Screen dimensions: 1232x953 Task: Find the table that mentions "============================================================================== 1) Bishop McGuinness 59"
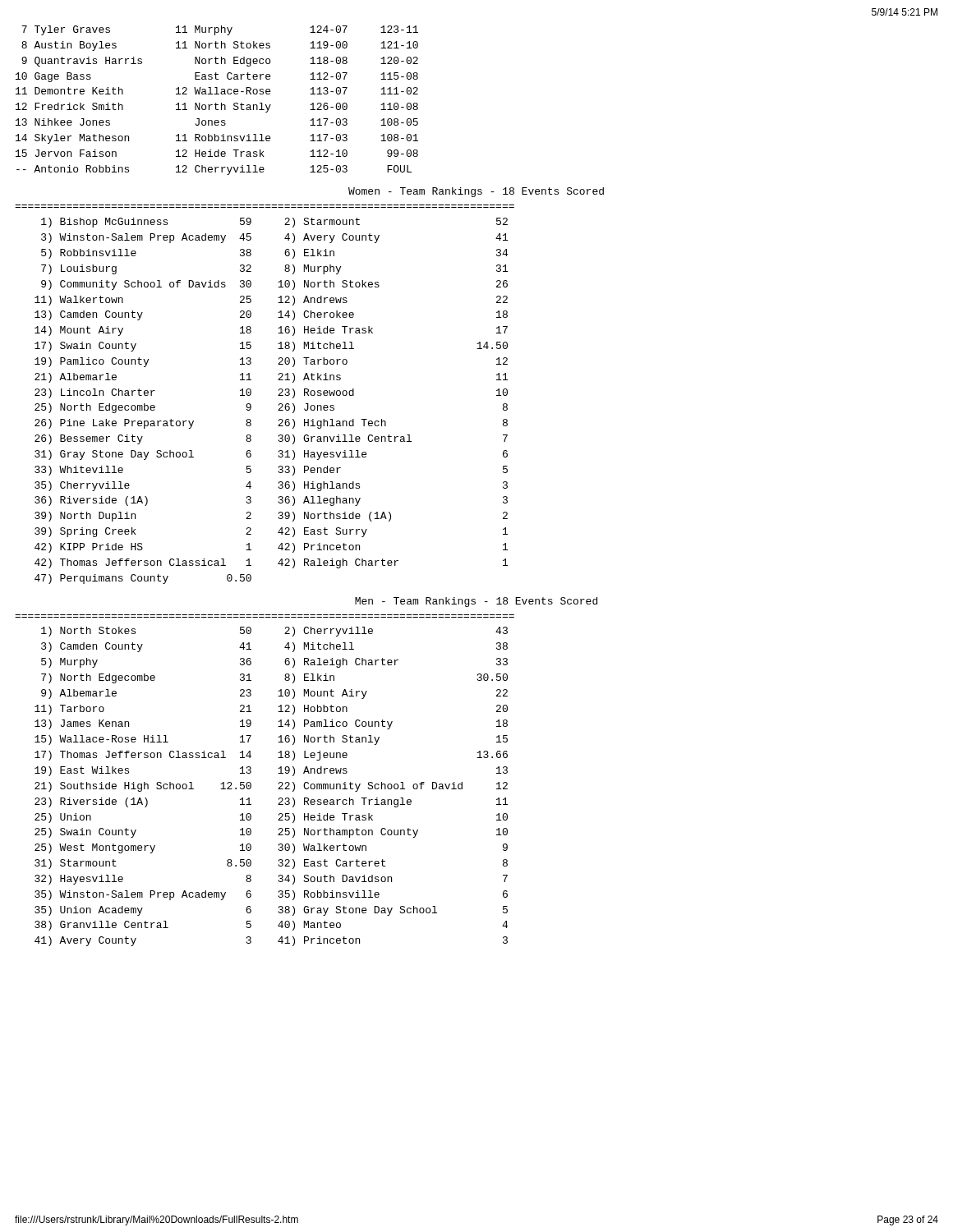point(476,393)
